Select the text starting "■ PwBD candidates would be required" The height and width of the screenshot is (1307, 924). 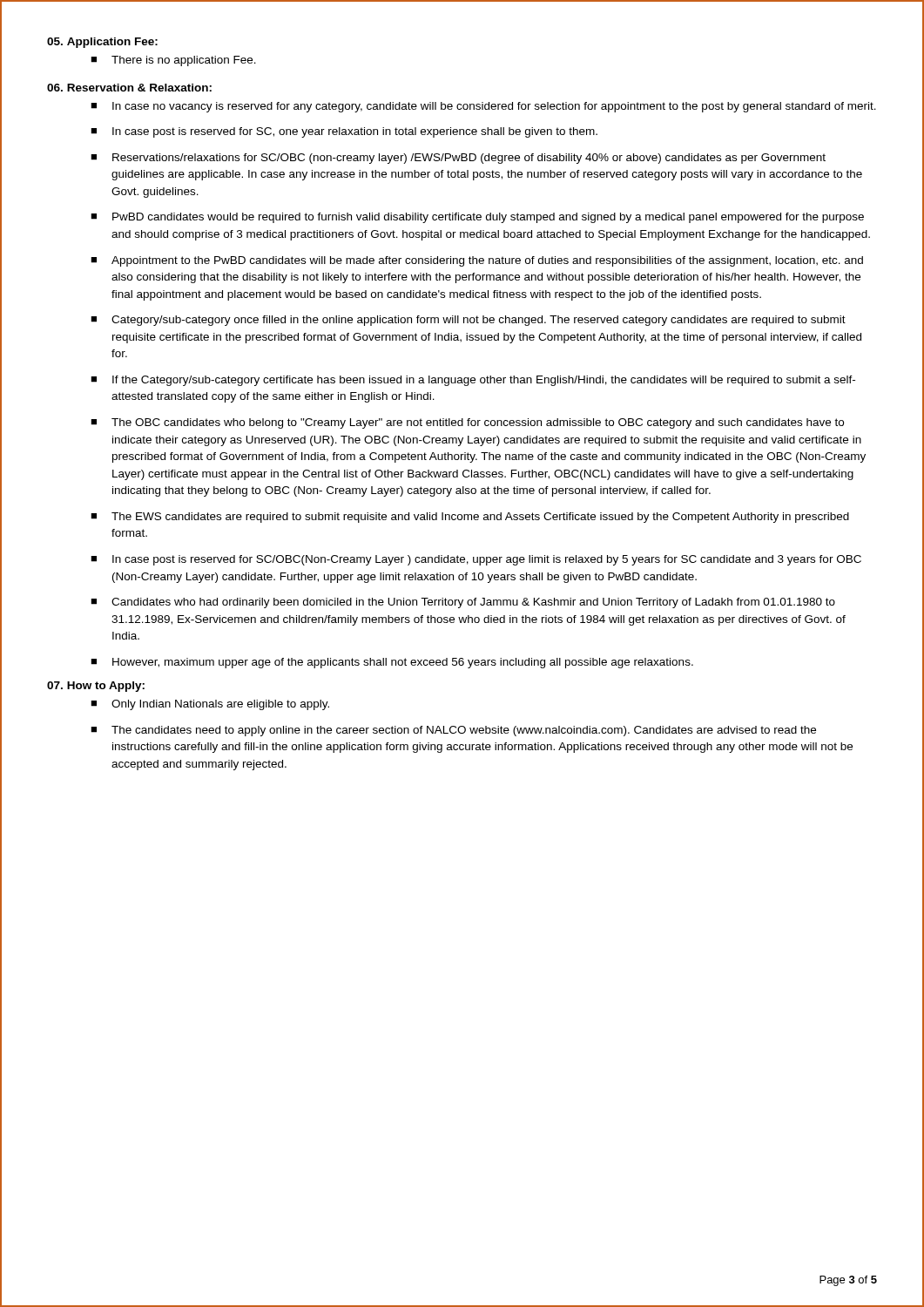pos(484,226)
